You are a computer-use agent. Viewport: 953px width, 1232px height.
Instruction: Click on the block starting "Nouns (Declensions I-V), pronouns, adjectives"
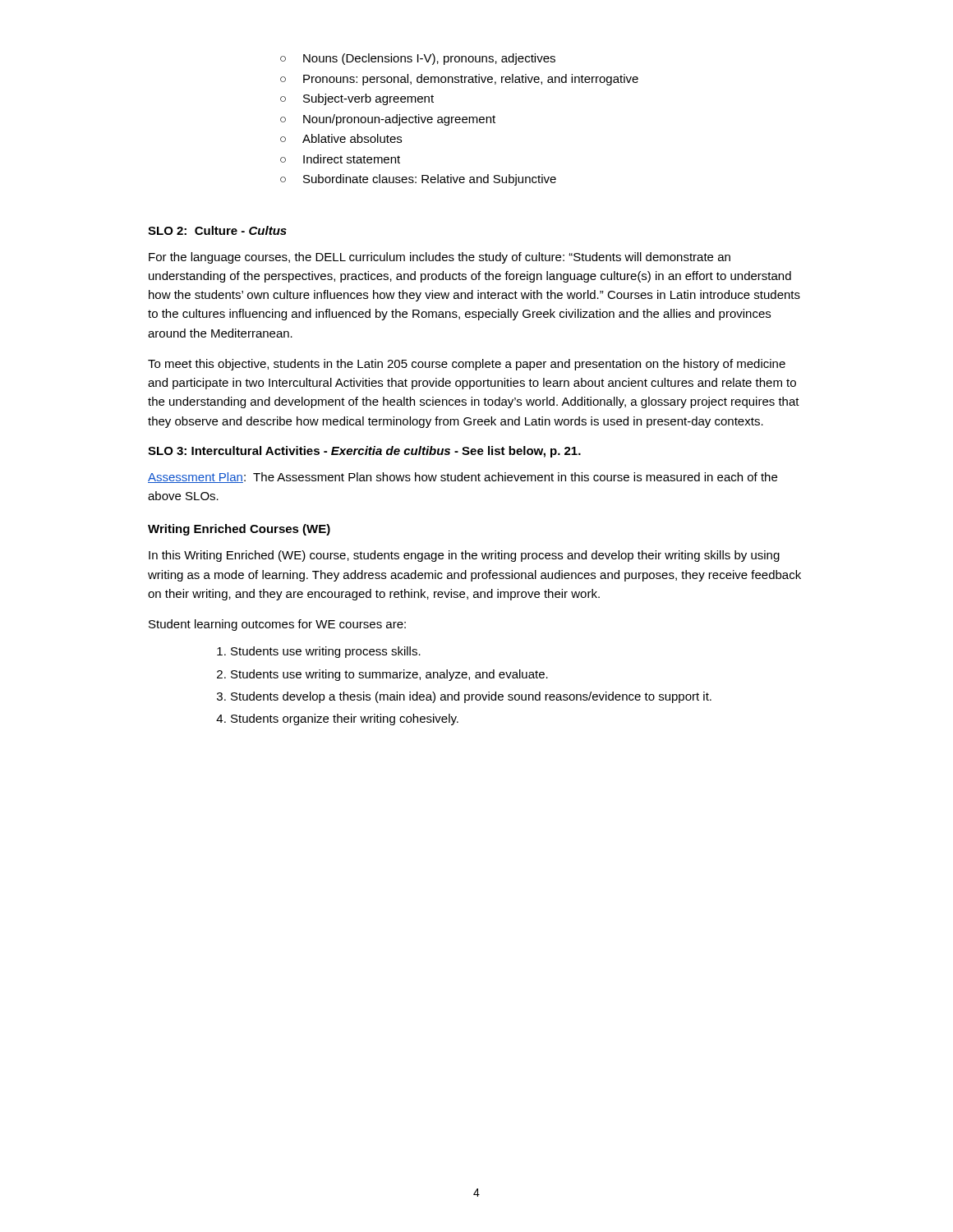(542, 59)
